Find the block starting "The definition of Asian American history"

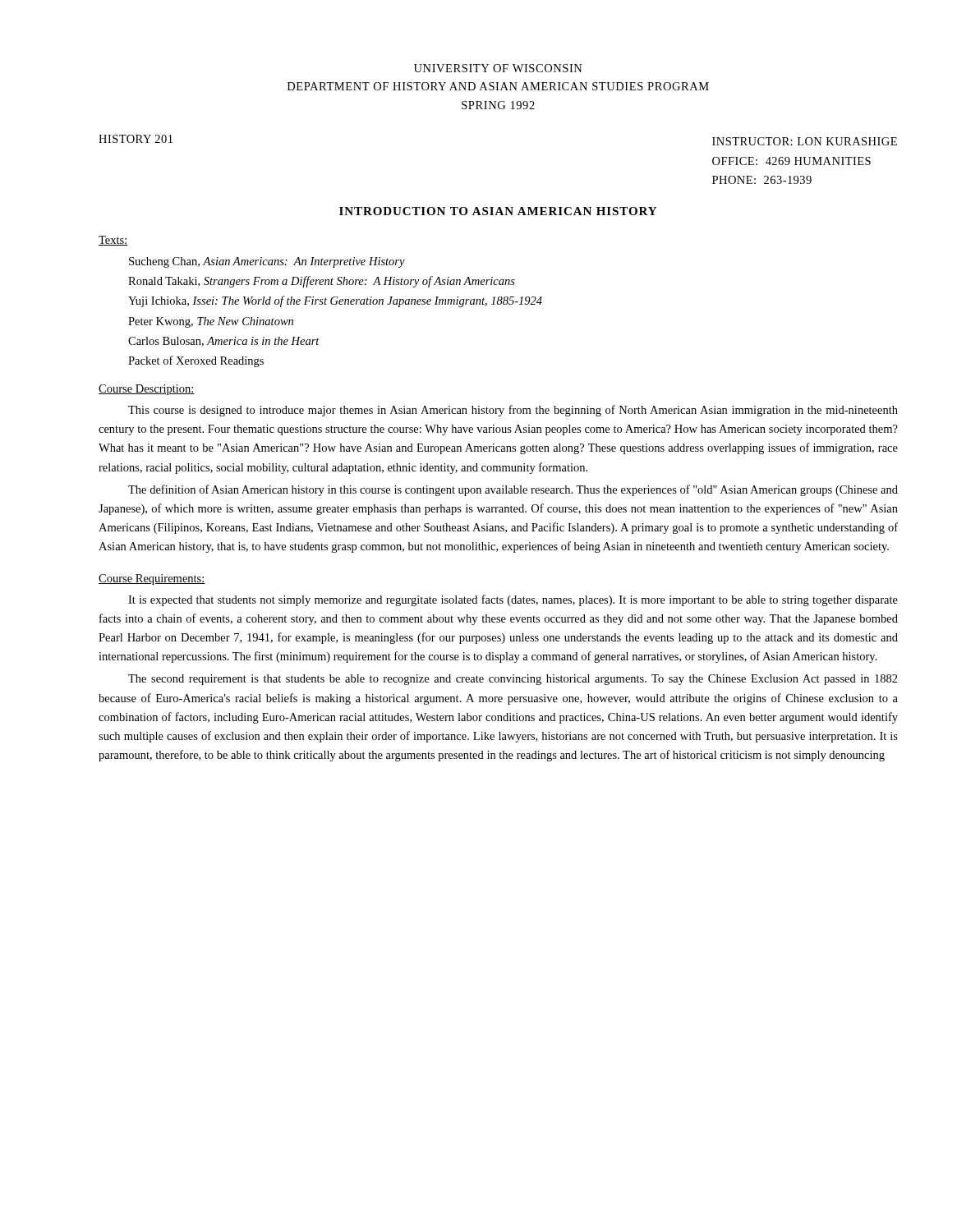498,518
